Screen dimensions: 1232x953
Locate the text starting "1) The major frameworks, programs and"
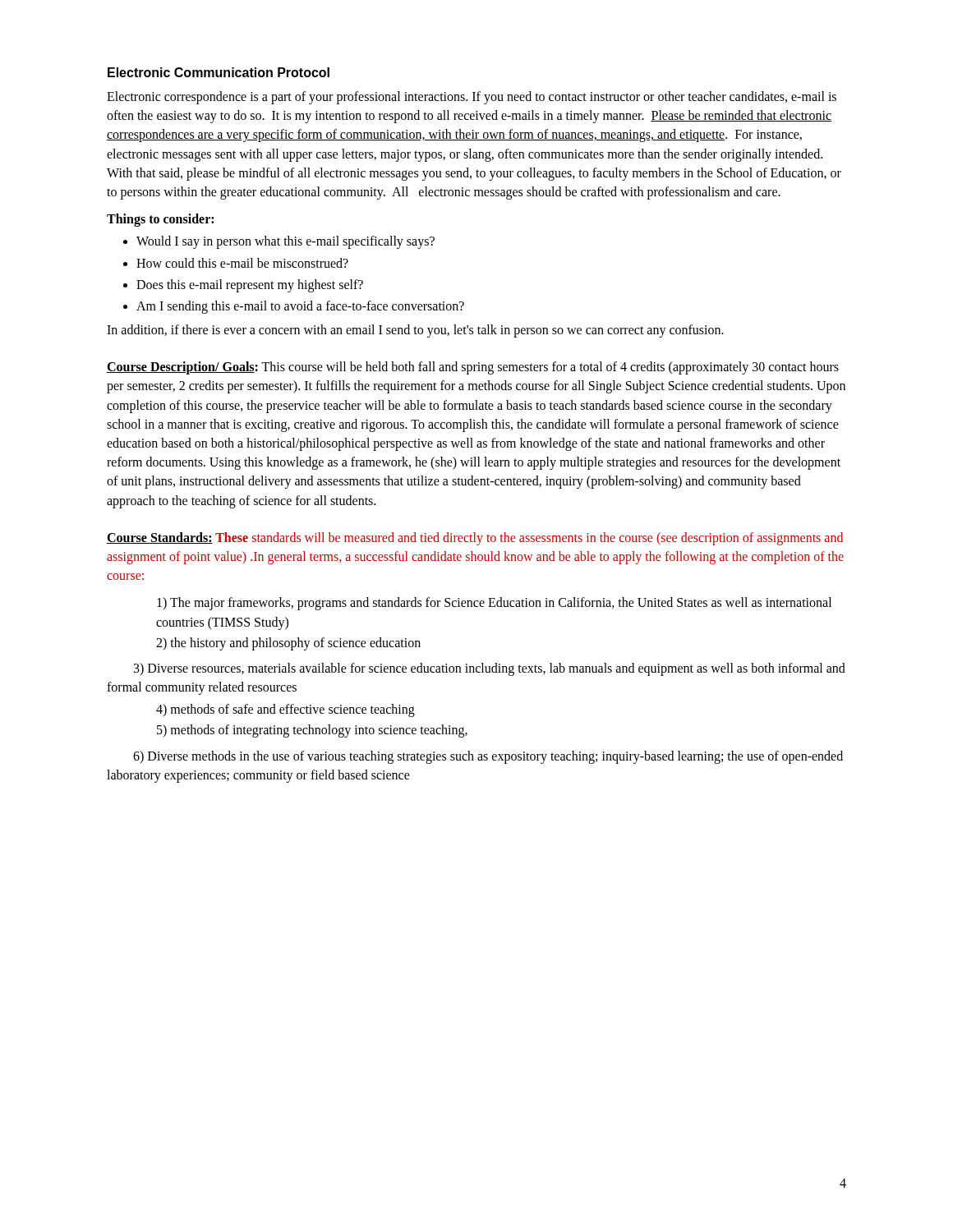[x=494, y=612]
